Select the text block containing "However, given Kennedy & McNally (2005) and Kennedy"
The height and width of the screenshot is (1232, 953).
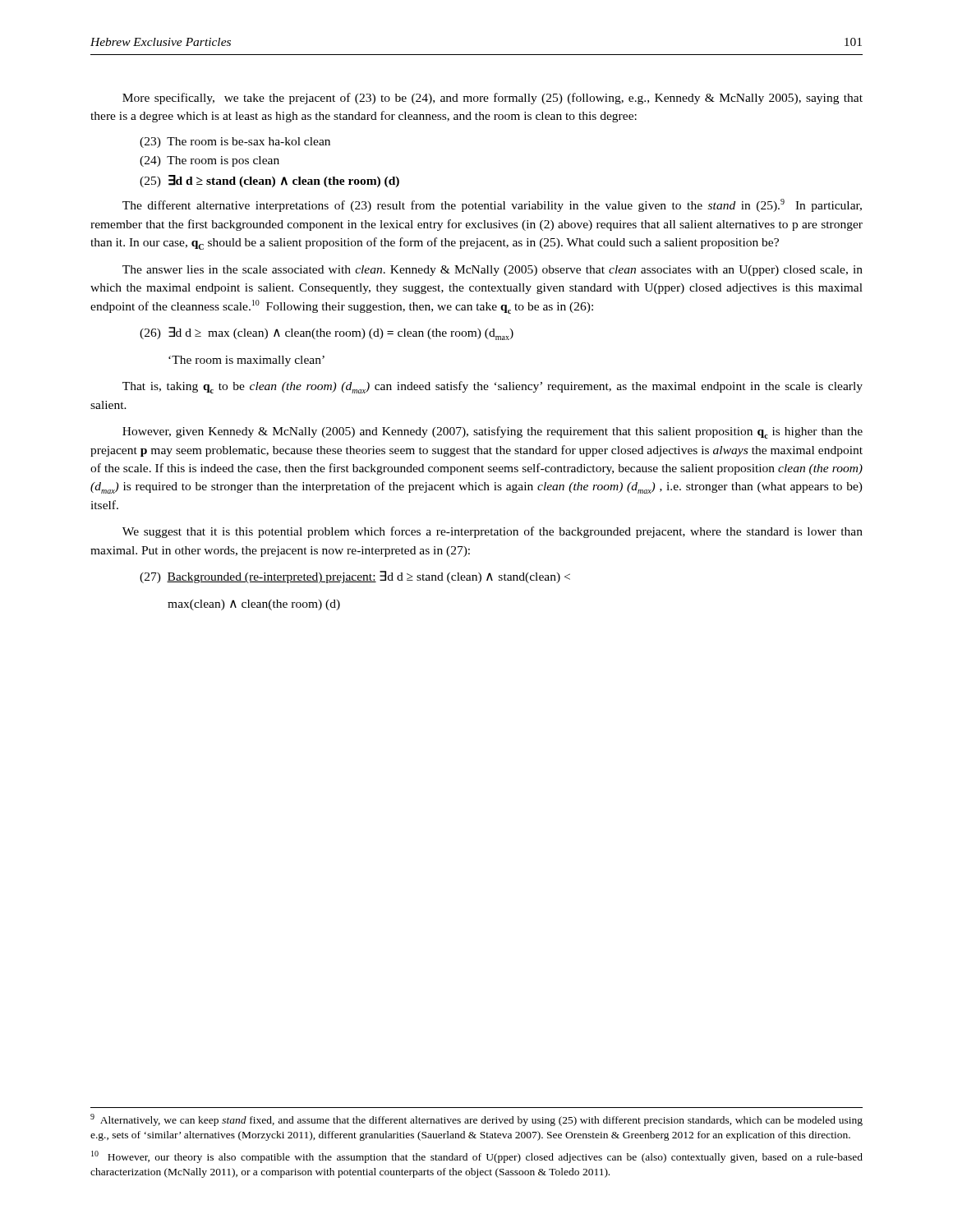(x=476, y=468)
